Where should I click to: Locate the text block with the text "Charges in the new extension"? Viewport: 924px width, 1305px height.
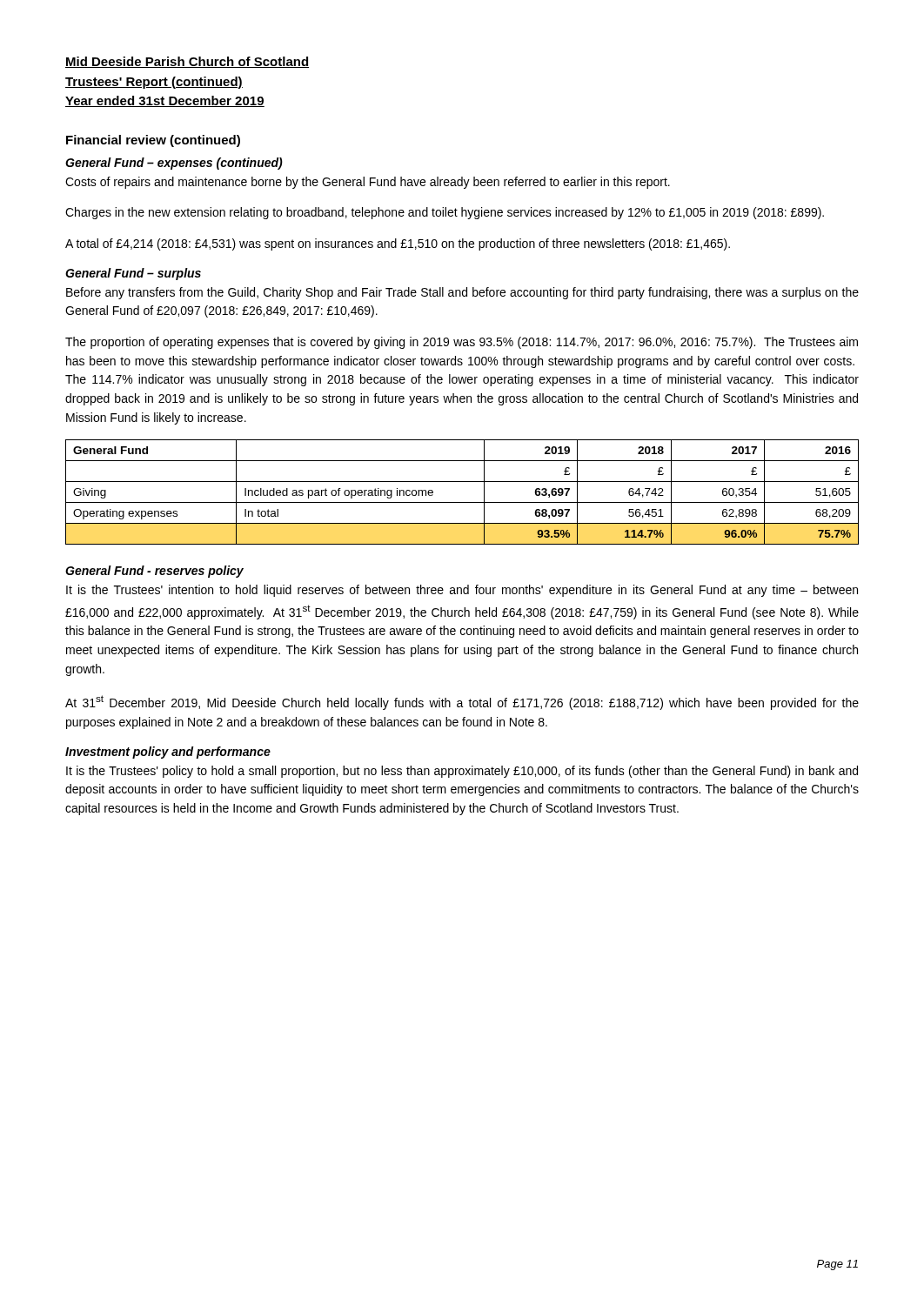[x=445, y=212]
